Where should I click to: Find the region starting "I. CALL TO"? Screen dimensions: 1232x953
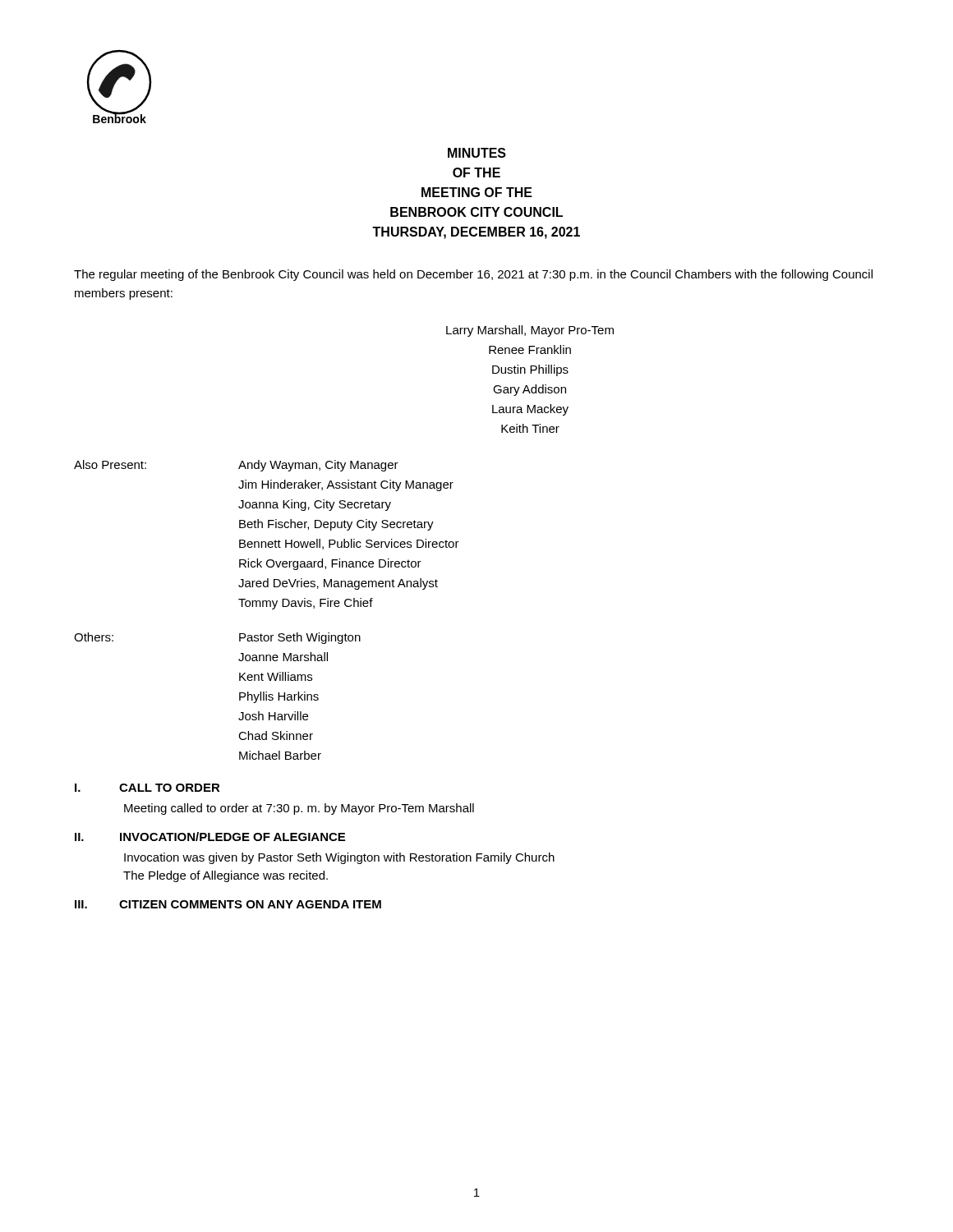point(147,787)
